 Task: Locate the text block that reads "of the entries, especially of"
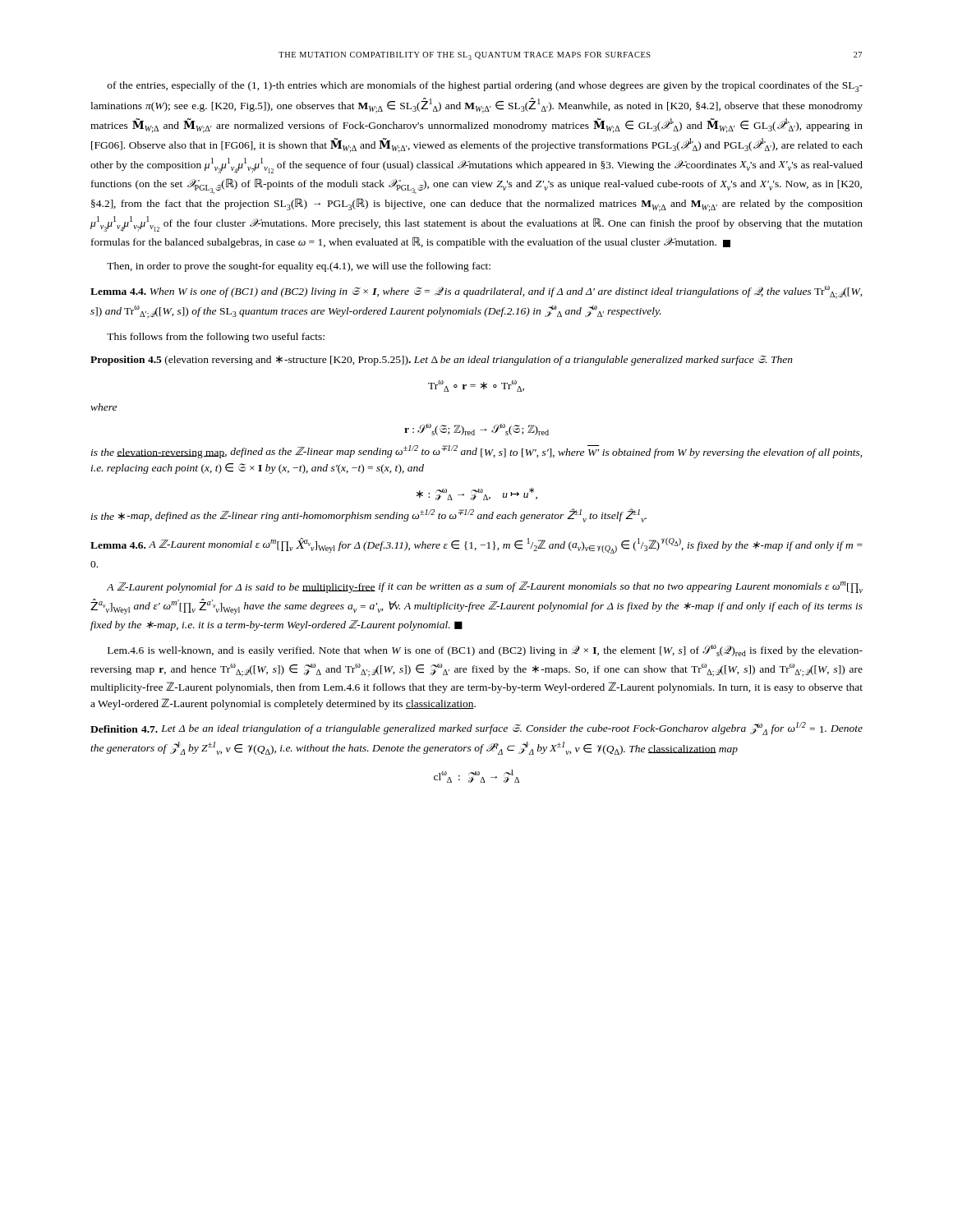pos(476,164)
